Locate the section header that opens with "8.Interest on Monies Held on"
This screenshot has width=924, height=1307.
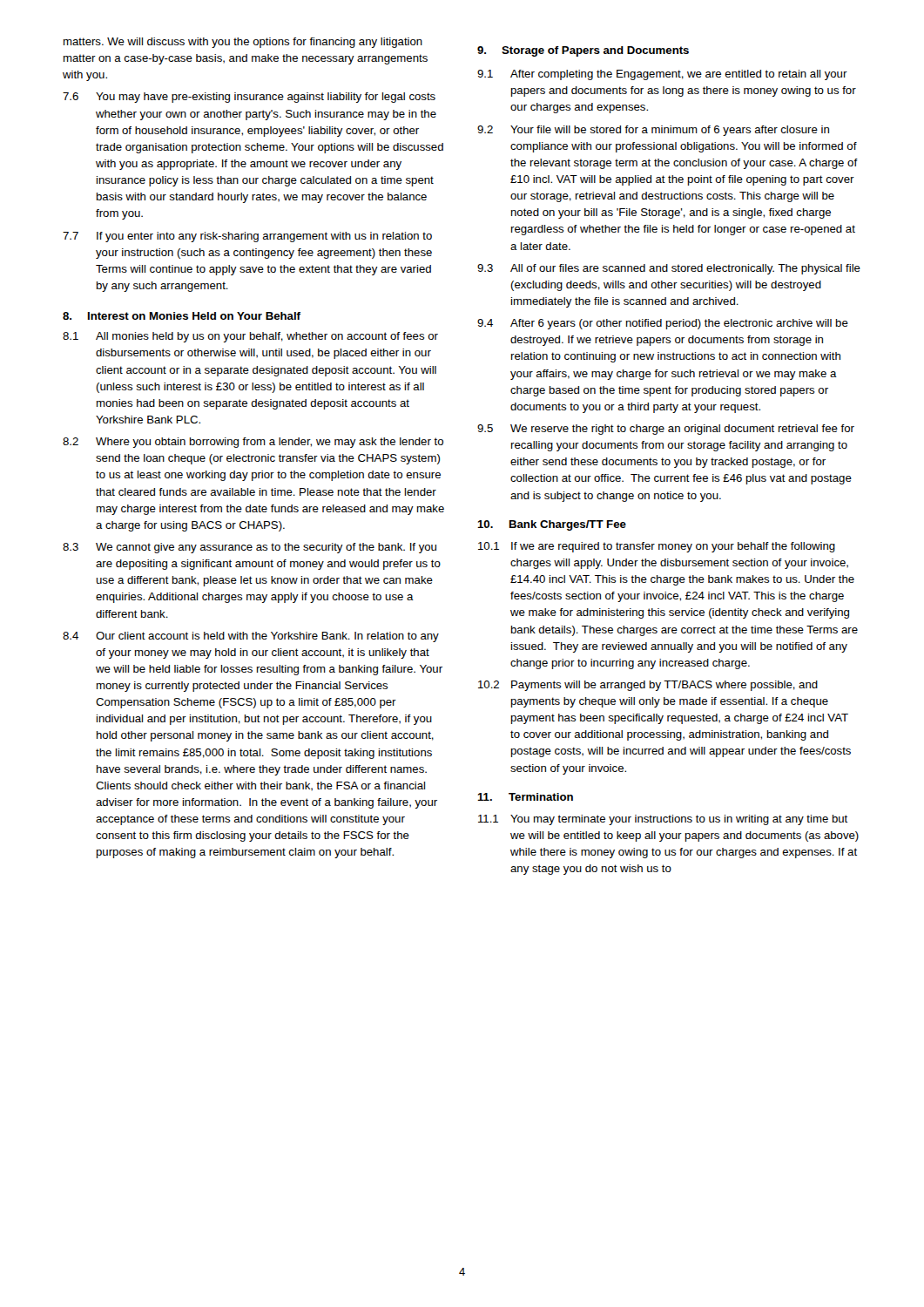(x=182, y=316)
